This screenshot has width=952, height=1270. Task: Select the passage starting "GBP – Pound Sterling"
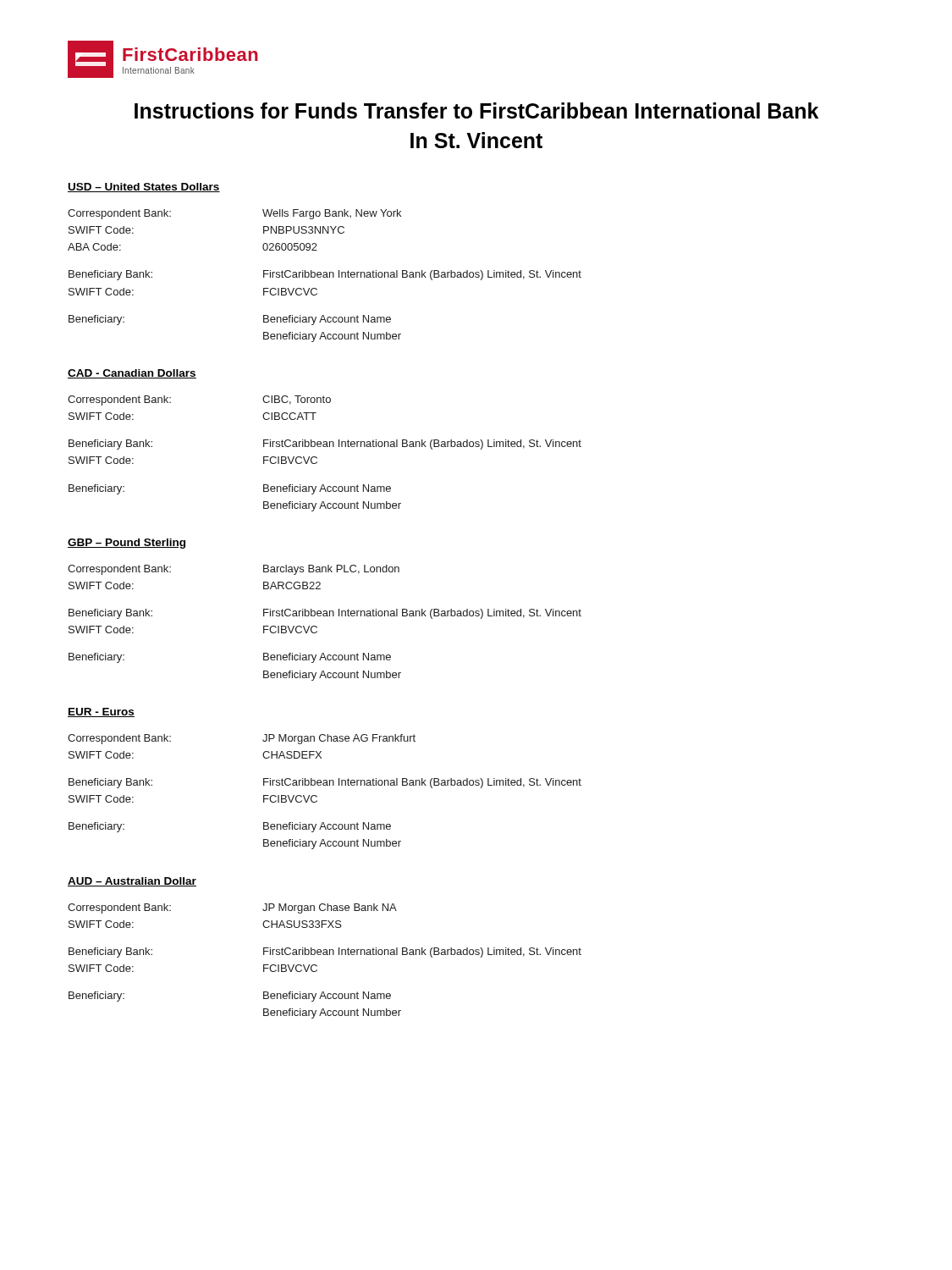coord(127,542)
